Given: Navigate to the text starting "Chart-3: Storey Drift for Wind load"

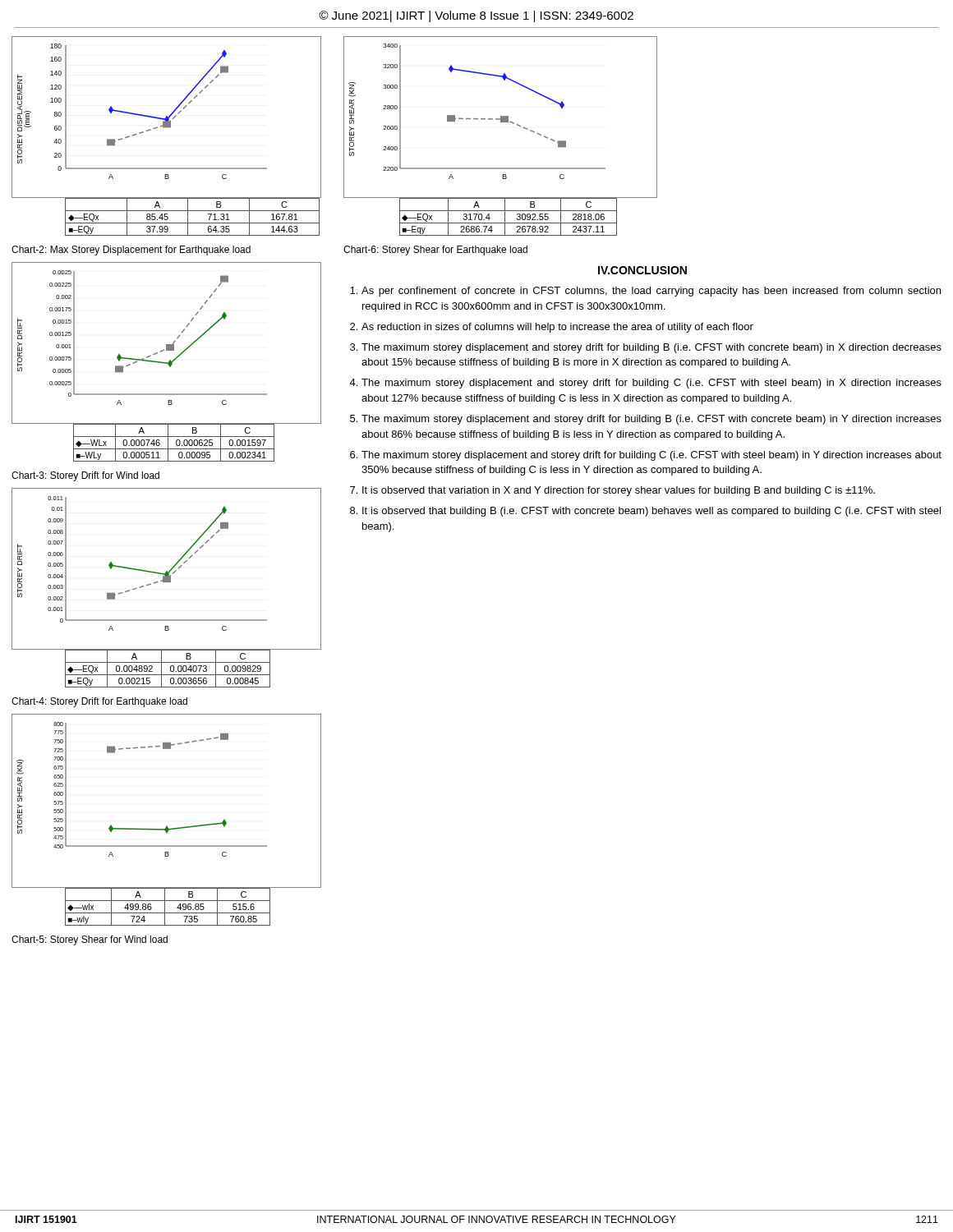Looking at the screenshot, I should tap(86, 476).
